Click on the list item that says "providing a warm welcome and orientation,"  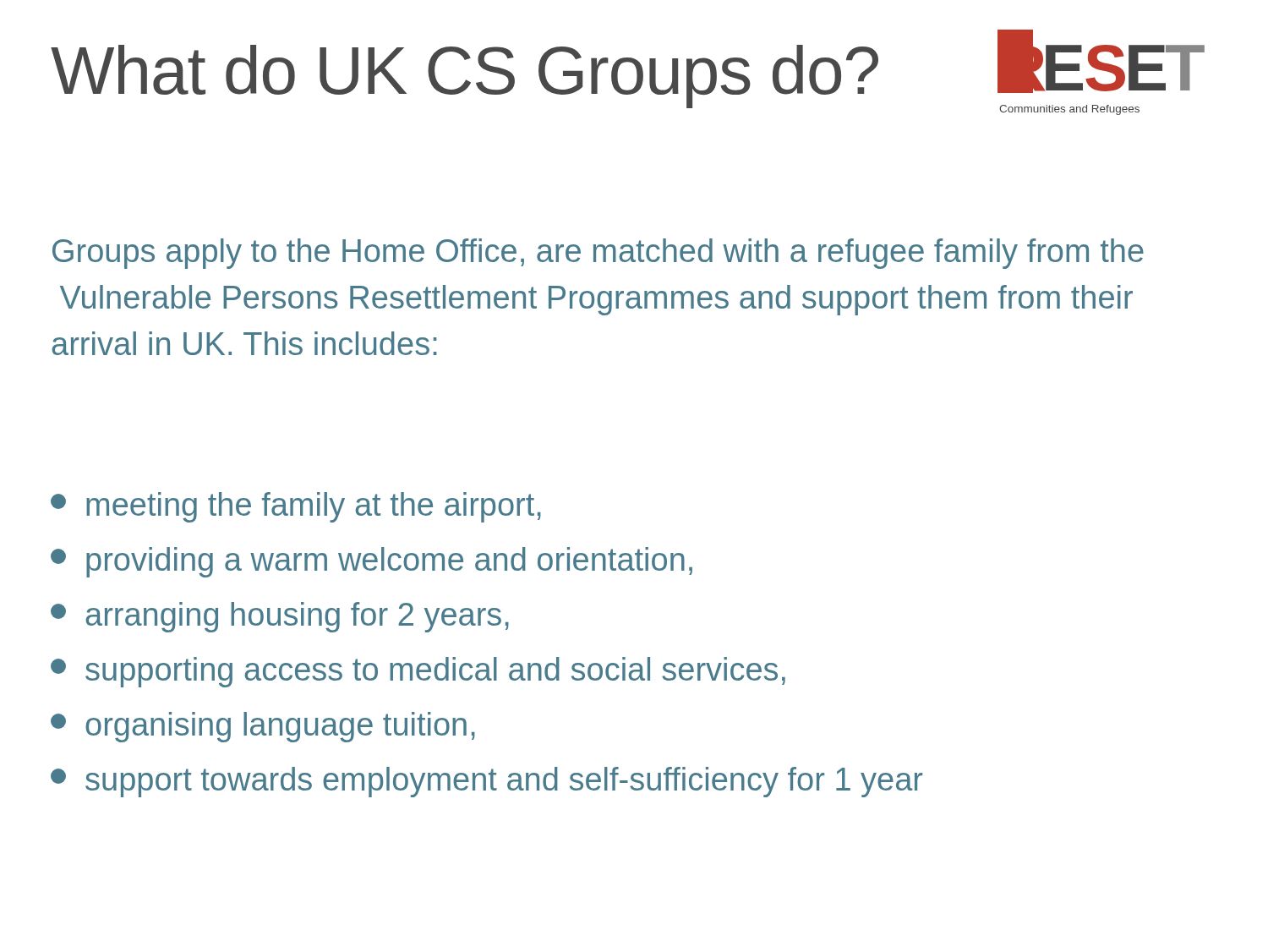(x=373, y=560)
